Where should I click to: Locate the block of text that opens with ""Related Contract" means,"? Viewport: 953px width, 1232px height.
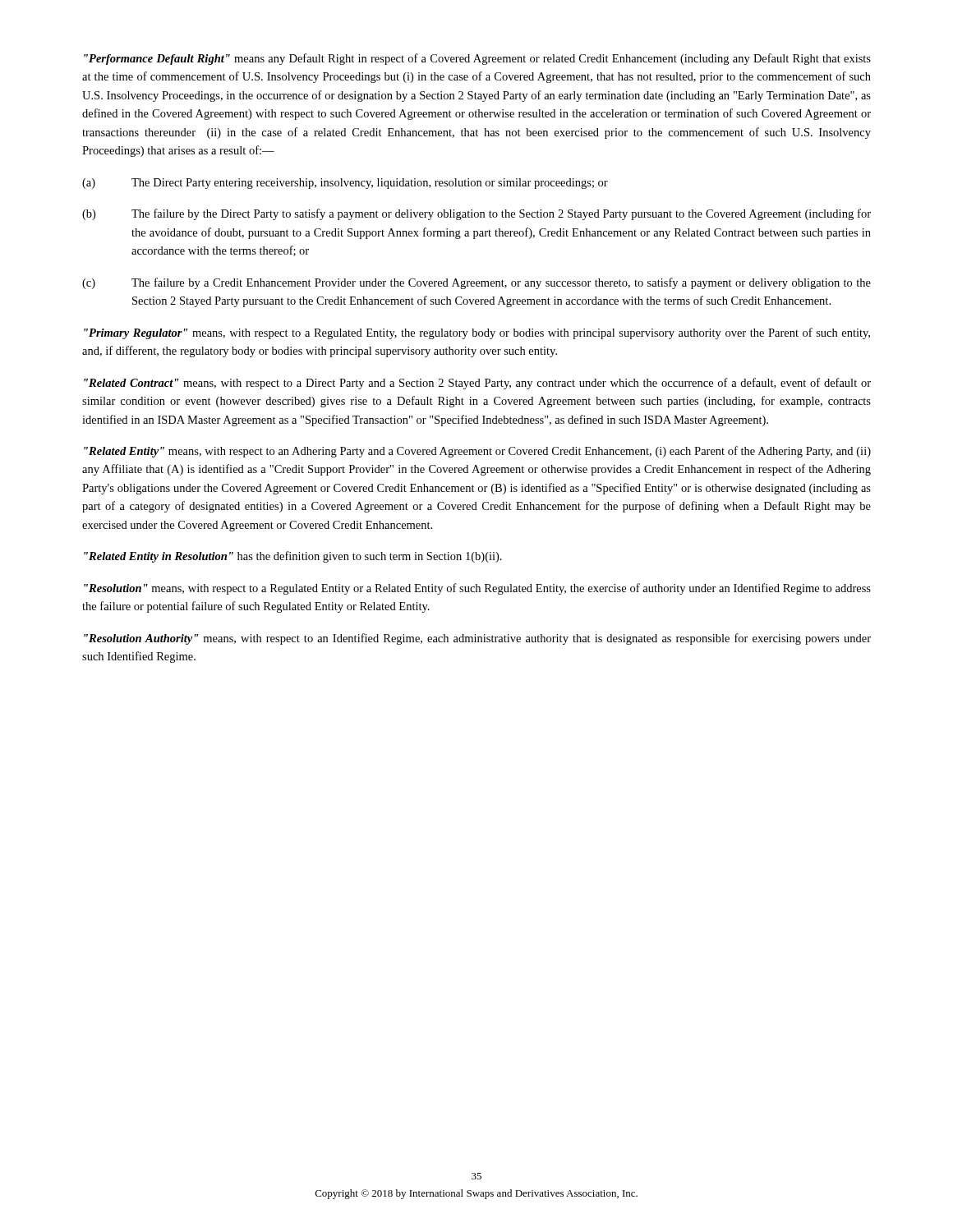click(476, 401)
